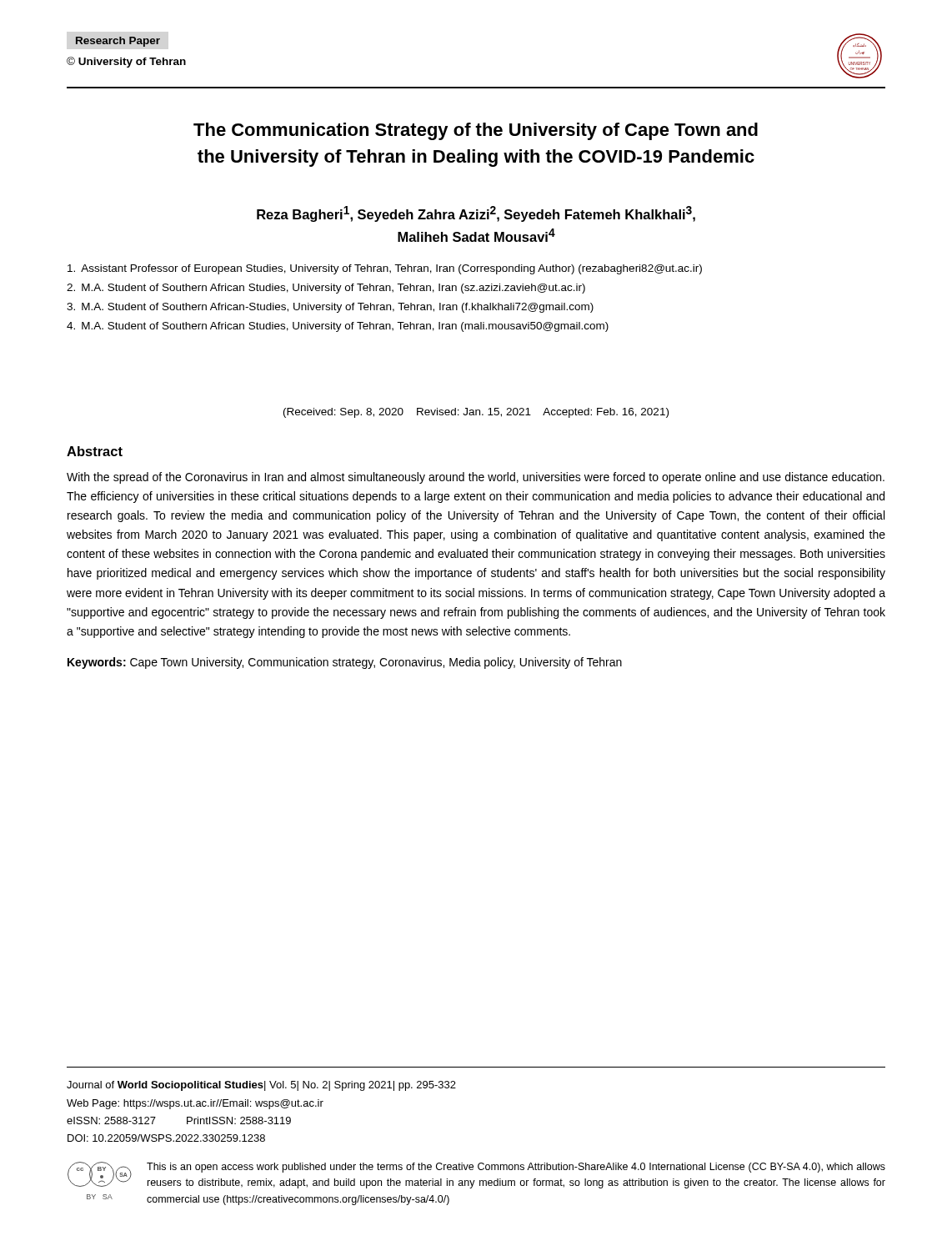Find the list item with the text "2. M.A. Student"
Screen dimensions: 1251x952
[x=326, y=288]
